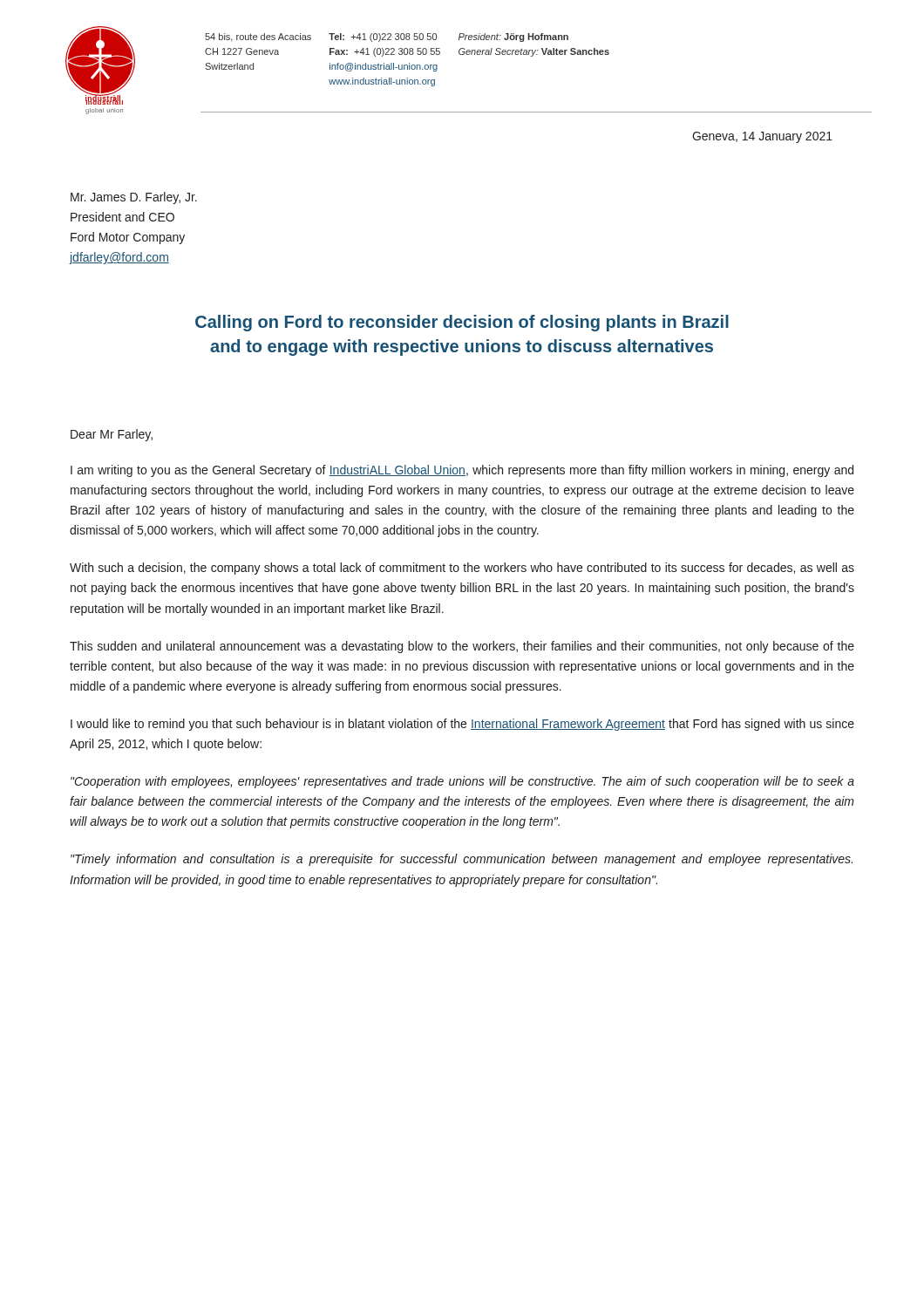Locate the region starting "Geneva, 14 January 2021"
The height and width of the screenshot is (1308, 924).
[x=762, y=136]
